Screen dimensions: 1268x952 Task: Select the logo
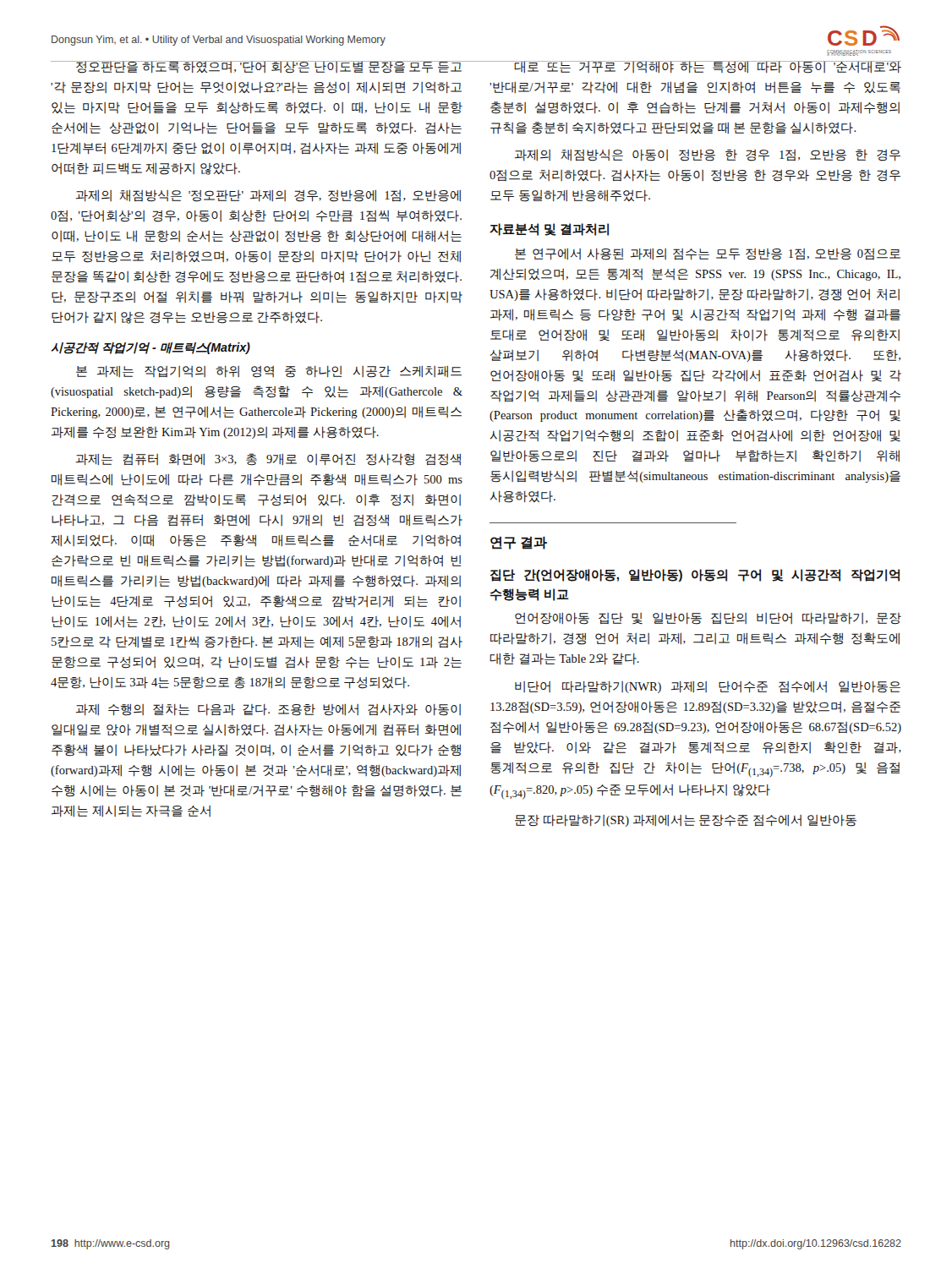(863, 40)
